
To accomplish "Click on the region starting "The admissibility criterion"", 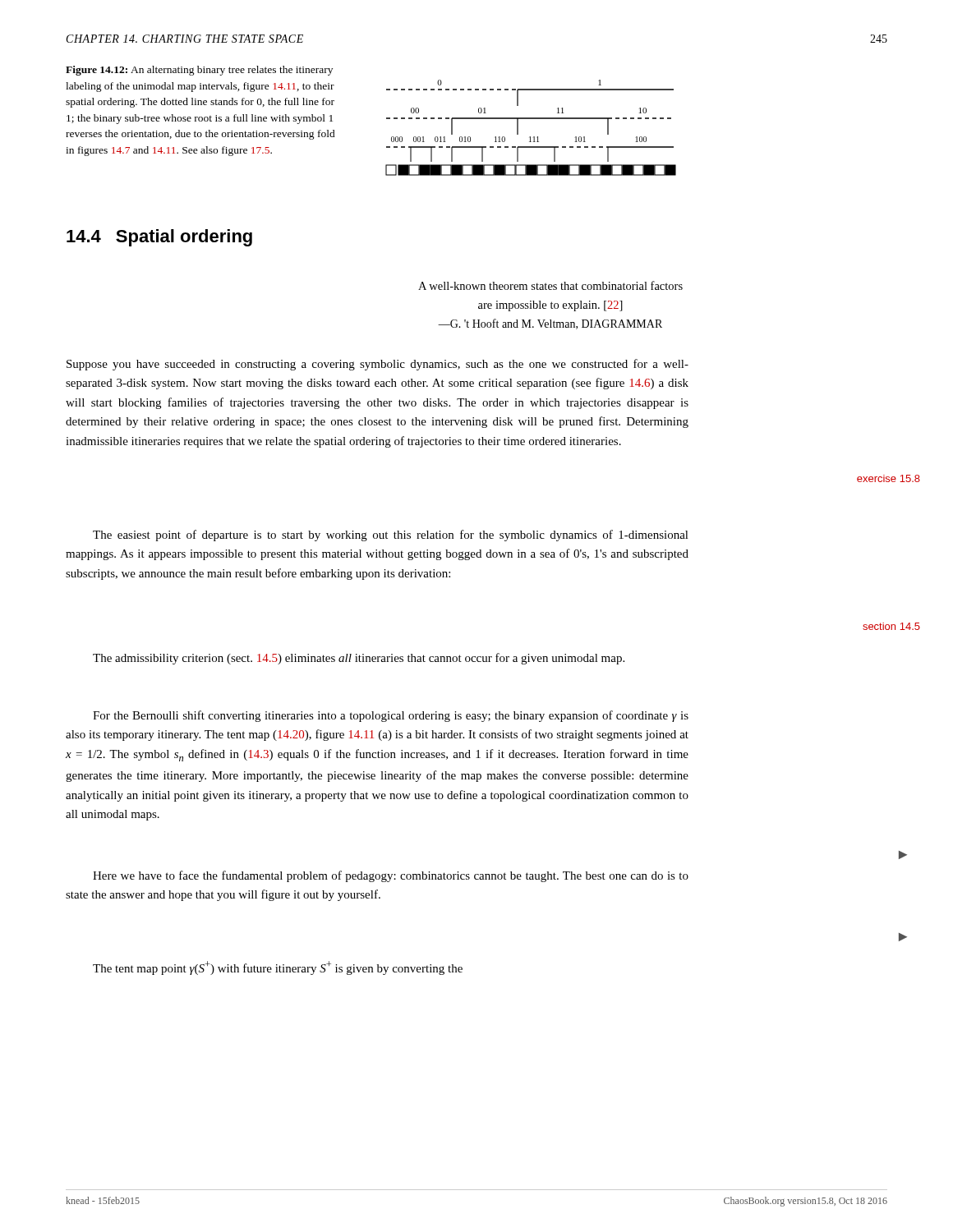I will [377, 659].
